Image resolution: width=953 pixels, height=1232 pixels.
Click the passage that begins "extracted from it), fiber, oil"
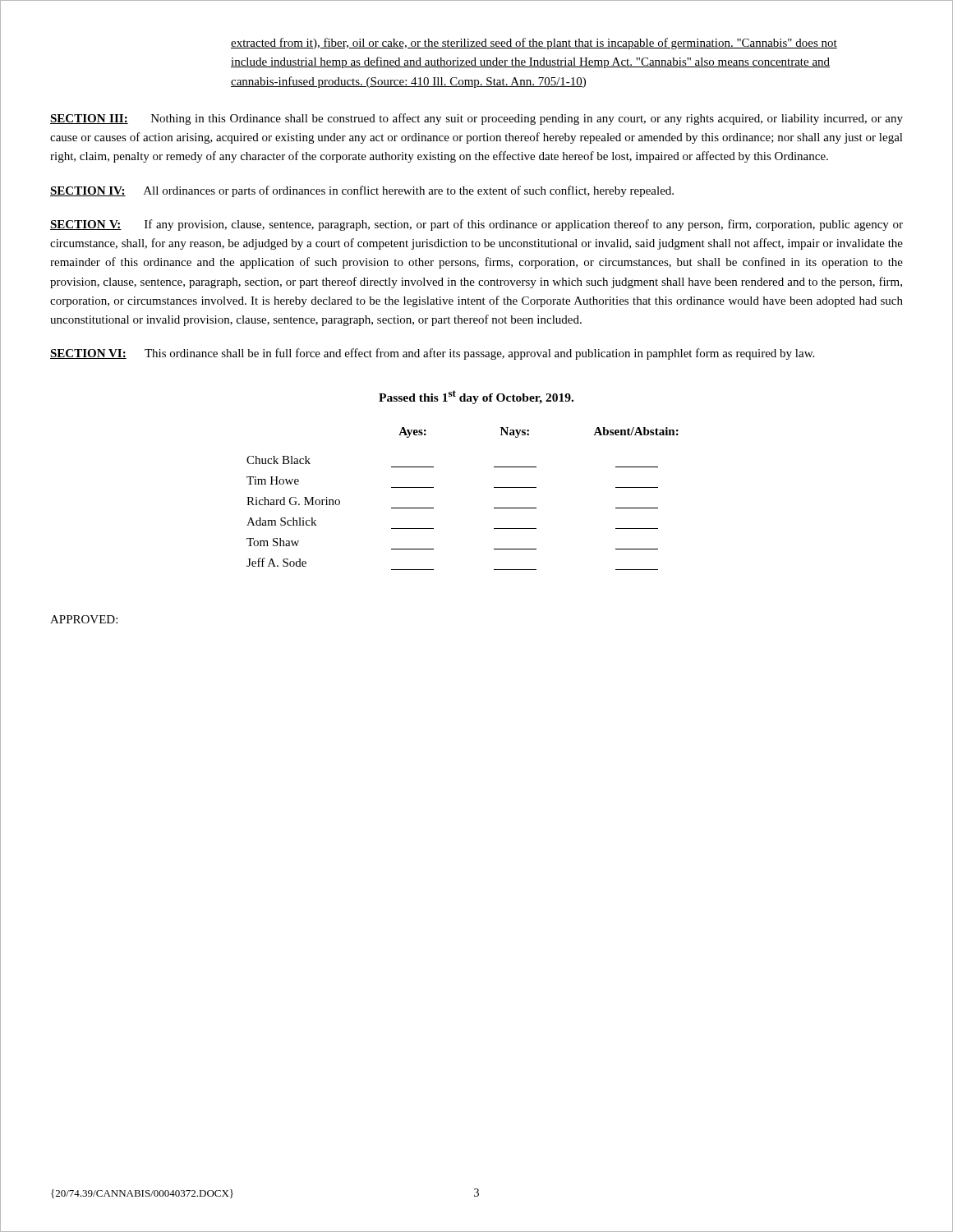(x=534, y=62)
